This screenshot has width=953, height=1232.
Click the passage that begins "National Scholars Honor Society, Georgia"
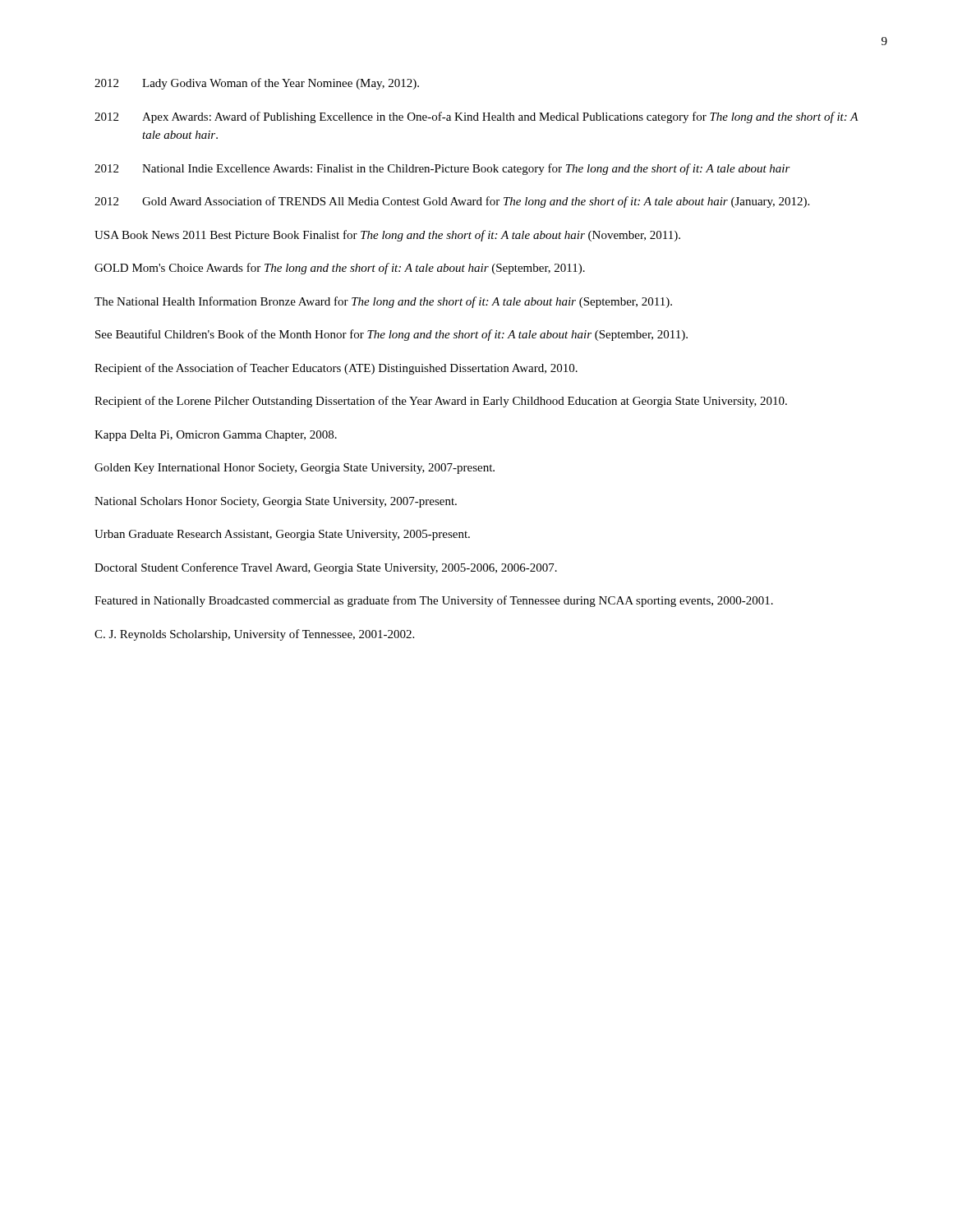point(276,501)
